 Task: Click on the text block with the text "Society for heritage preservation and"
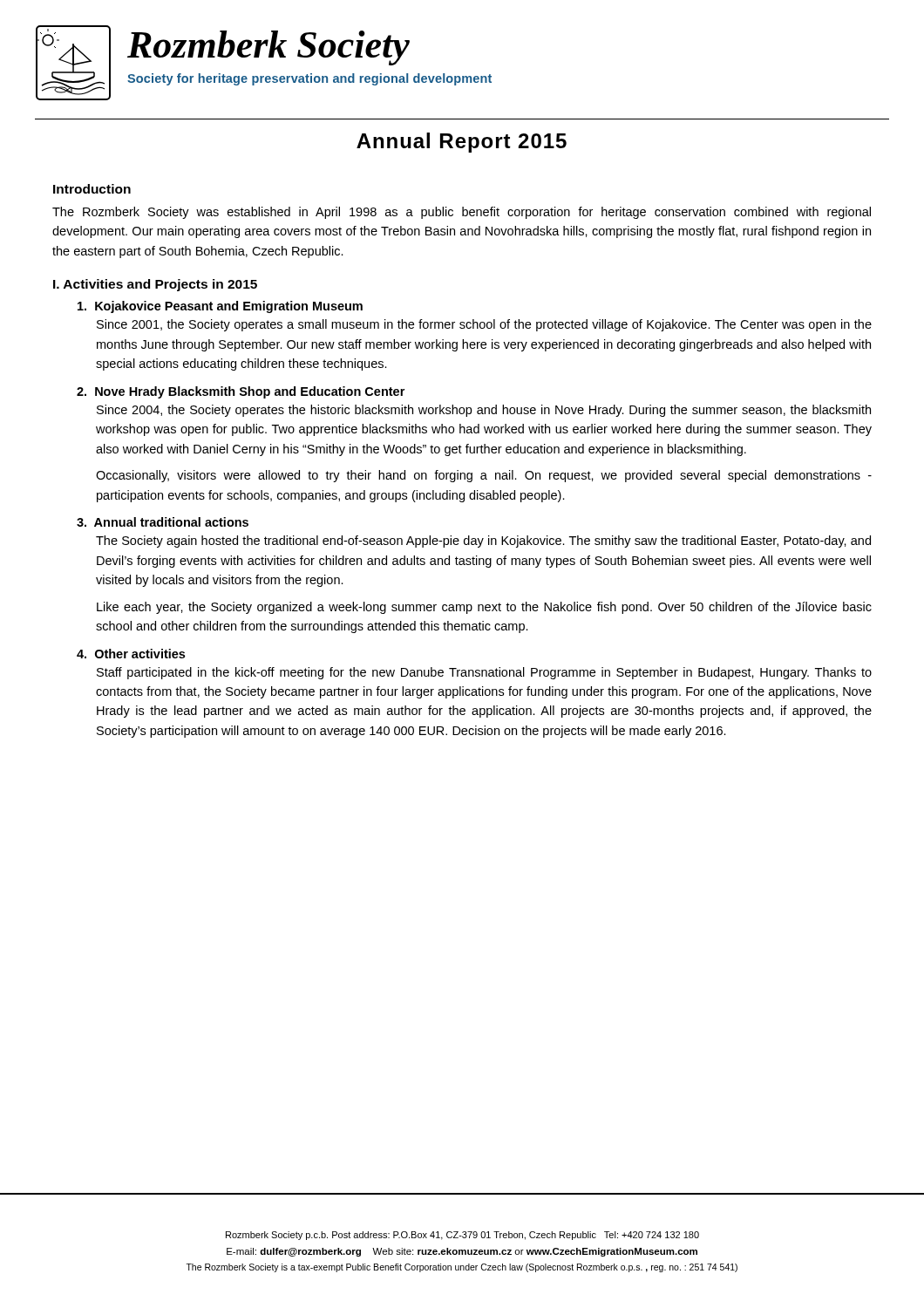pyautogui.click(x=310, y=79)
